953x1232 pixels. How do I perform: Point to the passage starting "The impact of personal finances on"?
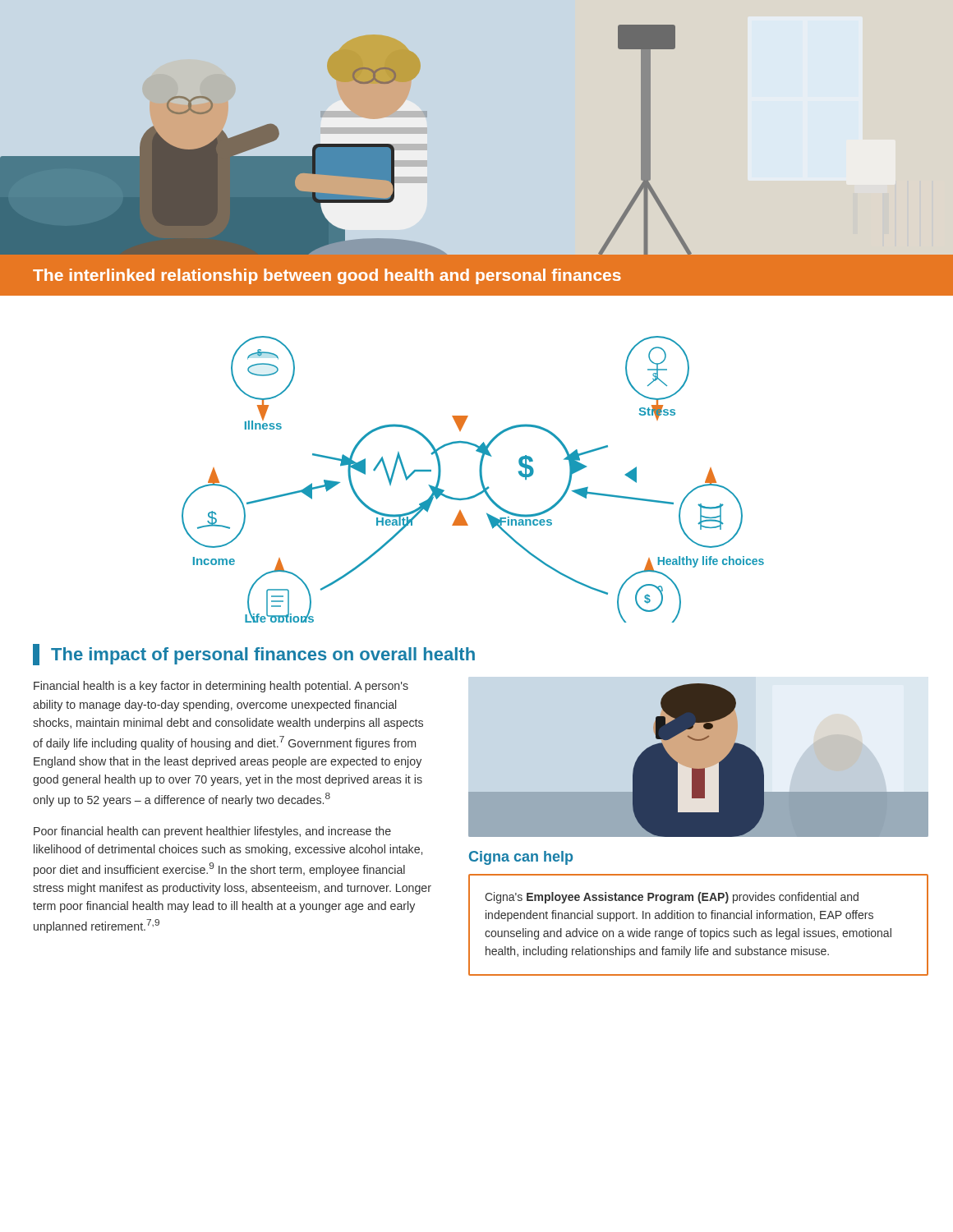tap(254, 655)
